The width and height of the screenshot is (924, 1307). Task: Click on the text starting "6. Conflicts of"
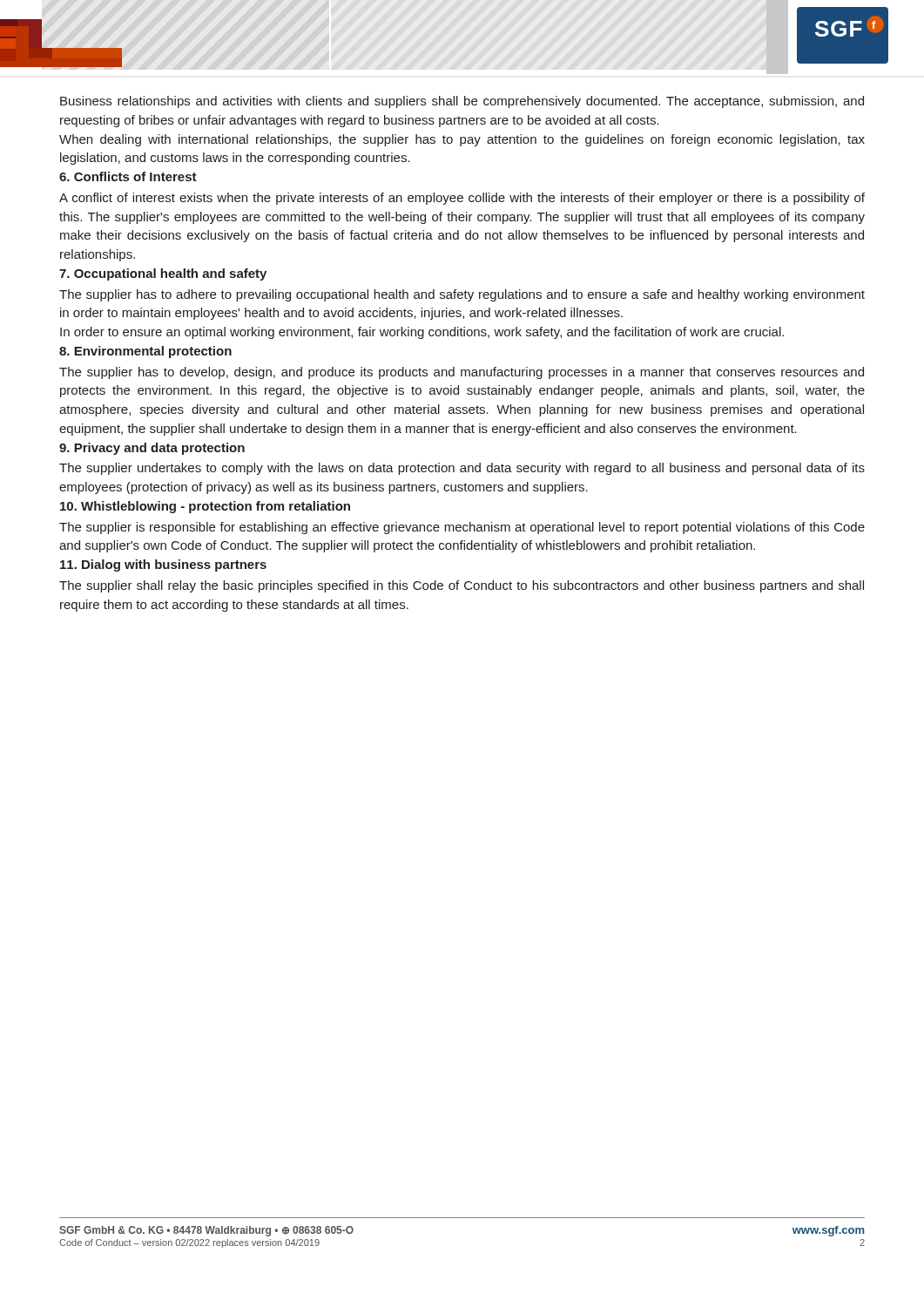pos(128,176)
